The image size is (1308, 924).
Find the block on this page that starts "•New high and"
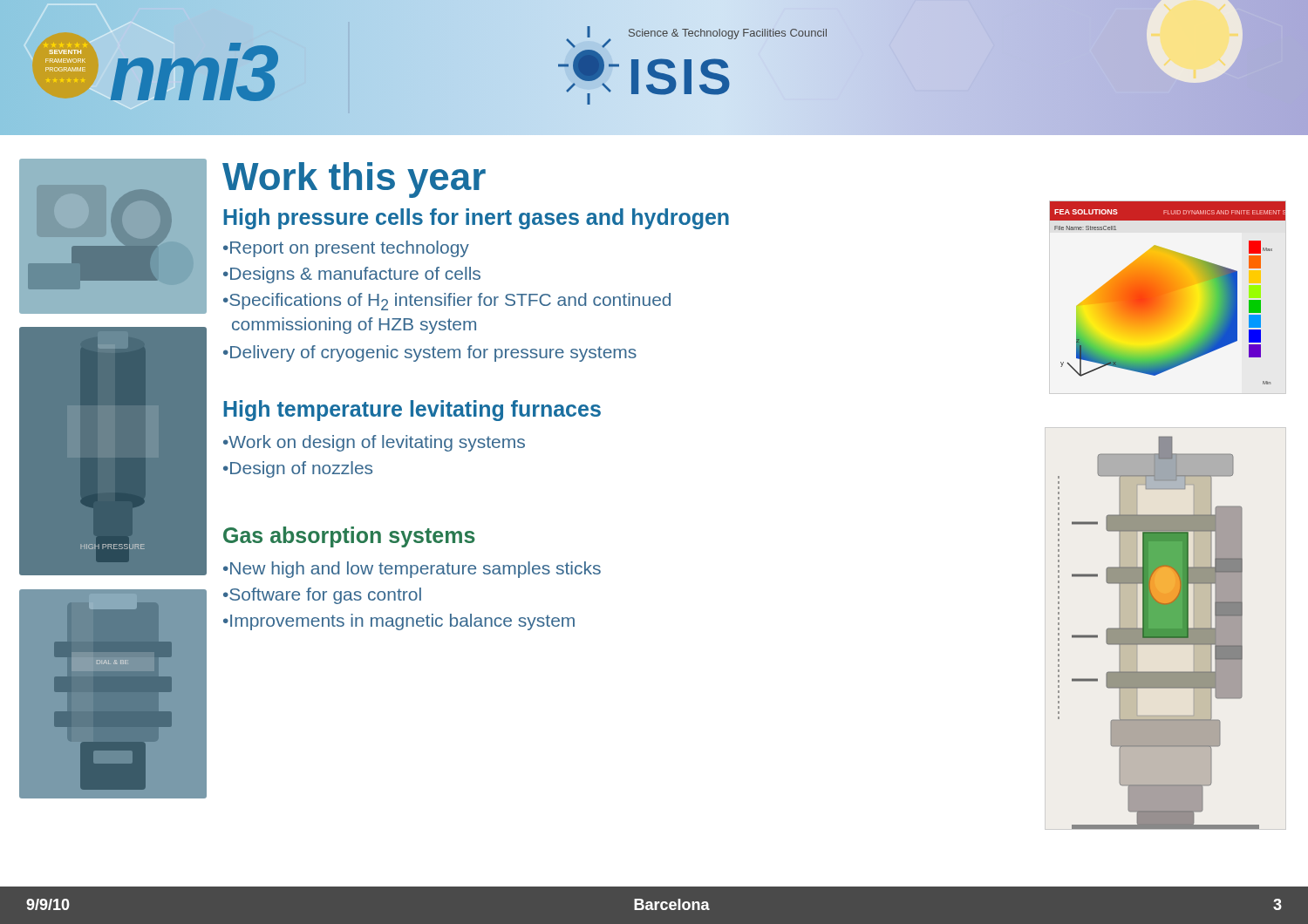(412, 568)
